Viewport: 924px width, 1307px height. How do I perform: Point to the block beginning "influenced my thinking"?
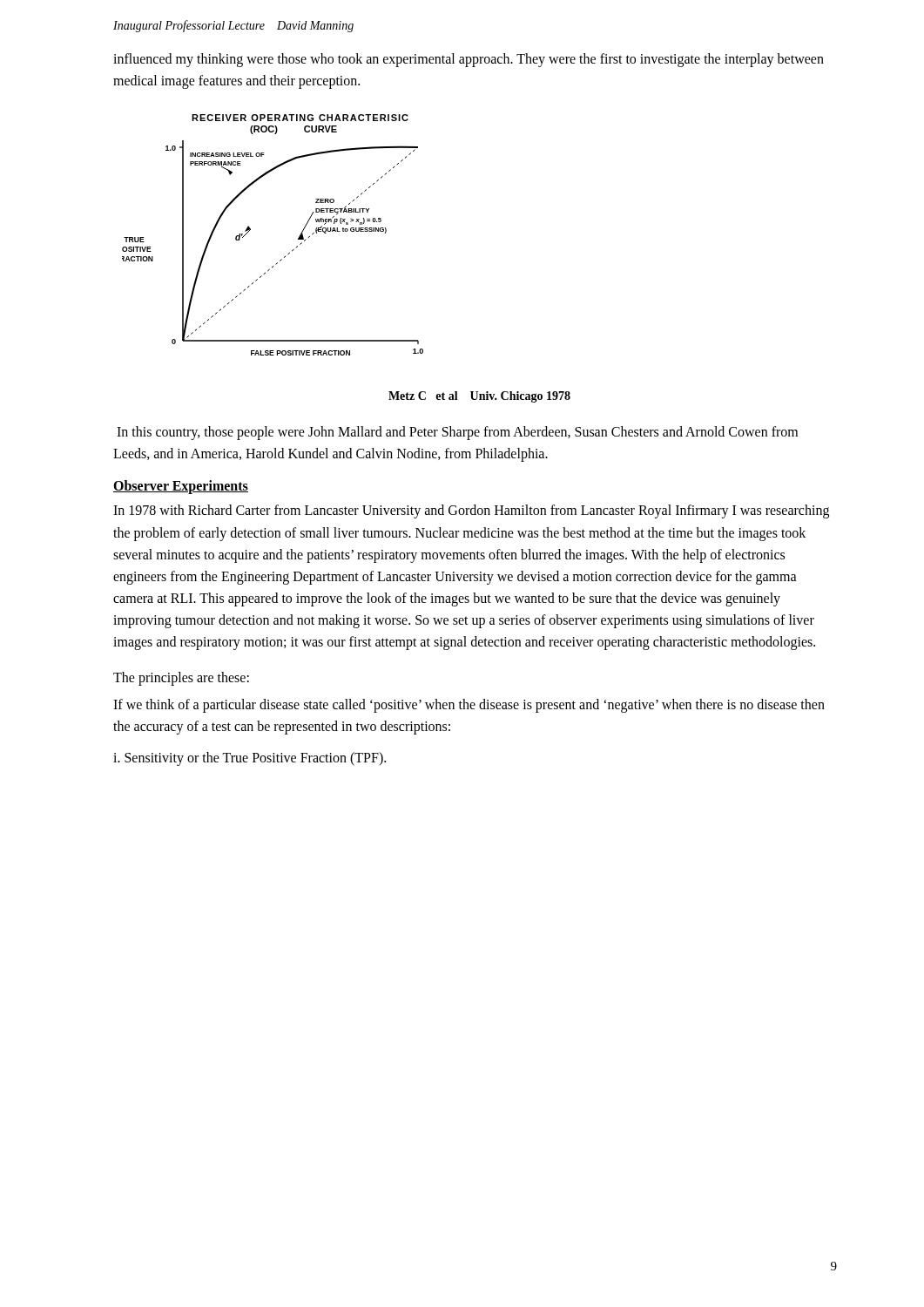(468, 70)
